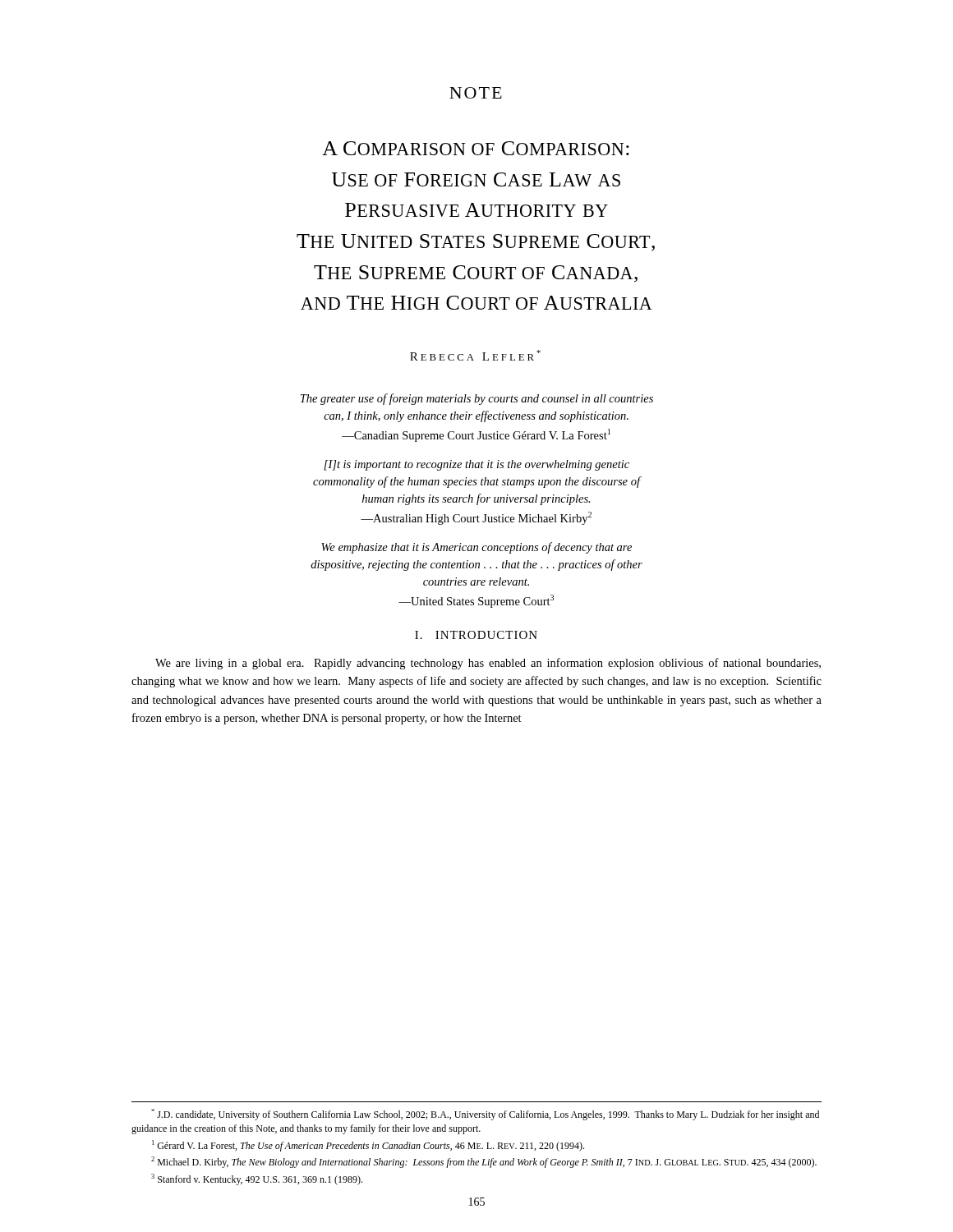
Task: Where does it say "—United States Supreme Court3"?
Action: coord(476,600)
